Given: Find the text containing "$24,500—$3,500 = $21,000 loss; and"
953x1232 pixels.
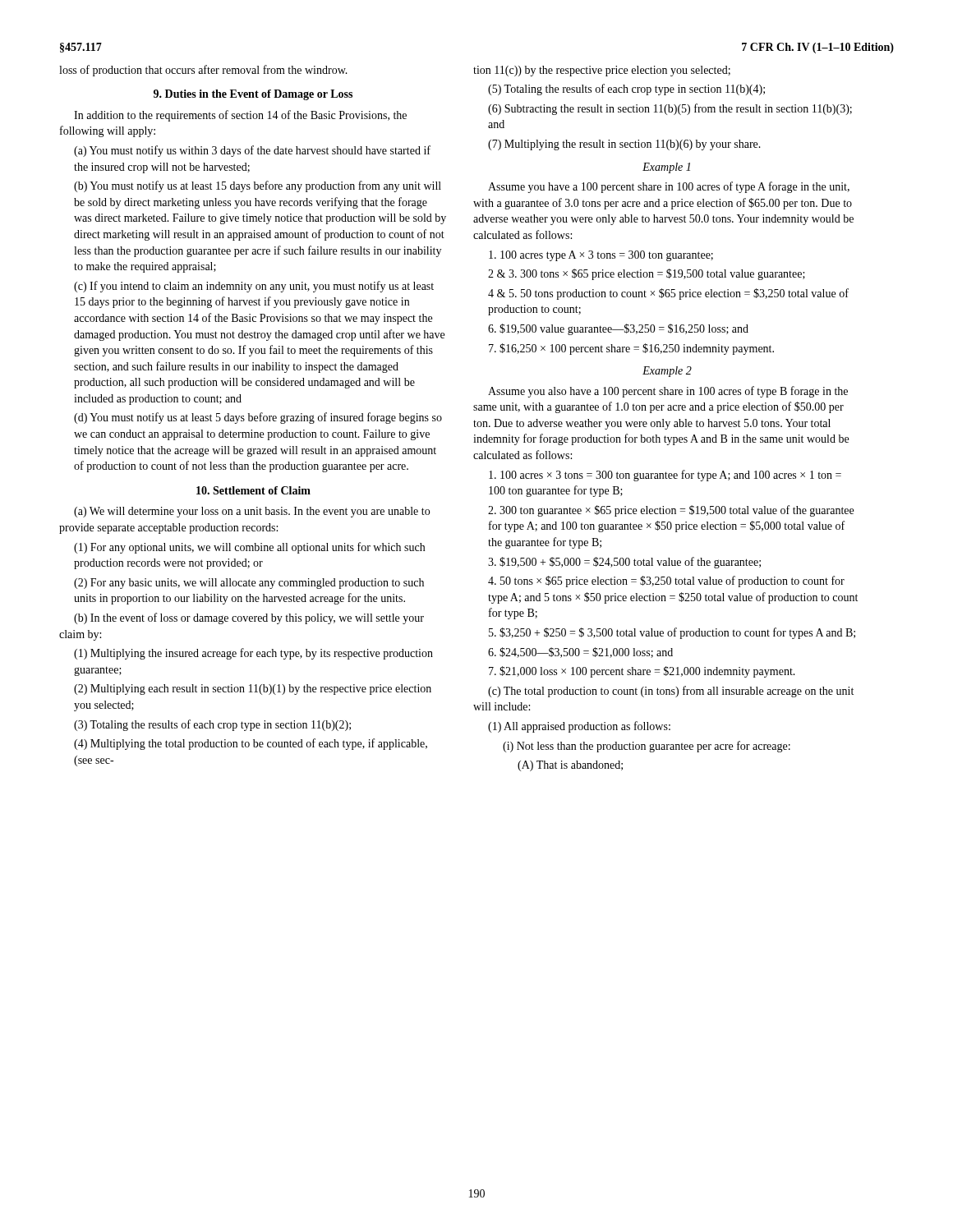Looking at the screenshot, I should 581,652.
